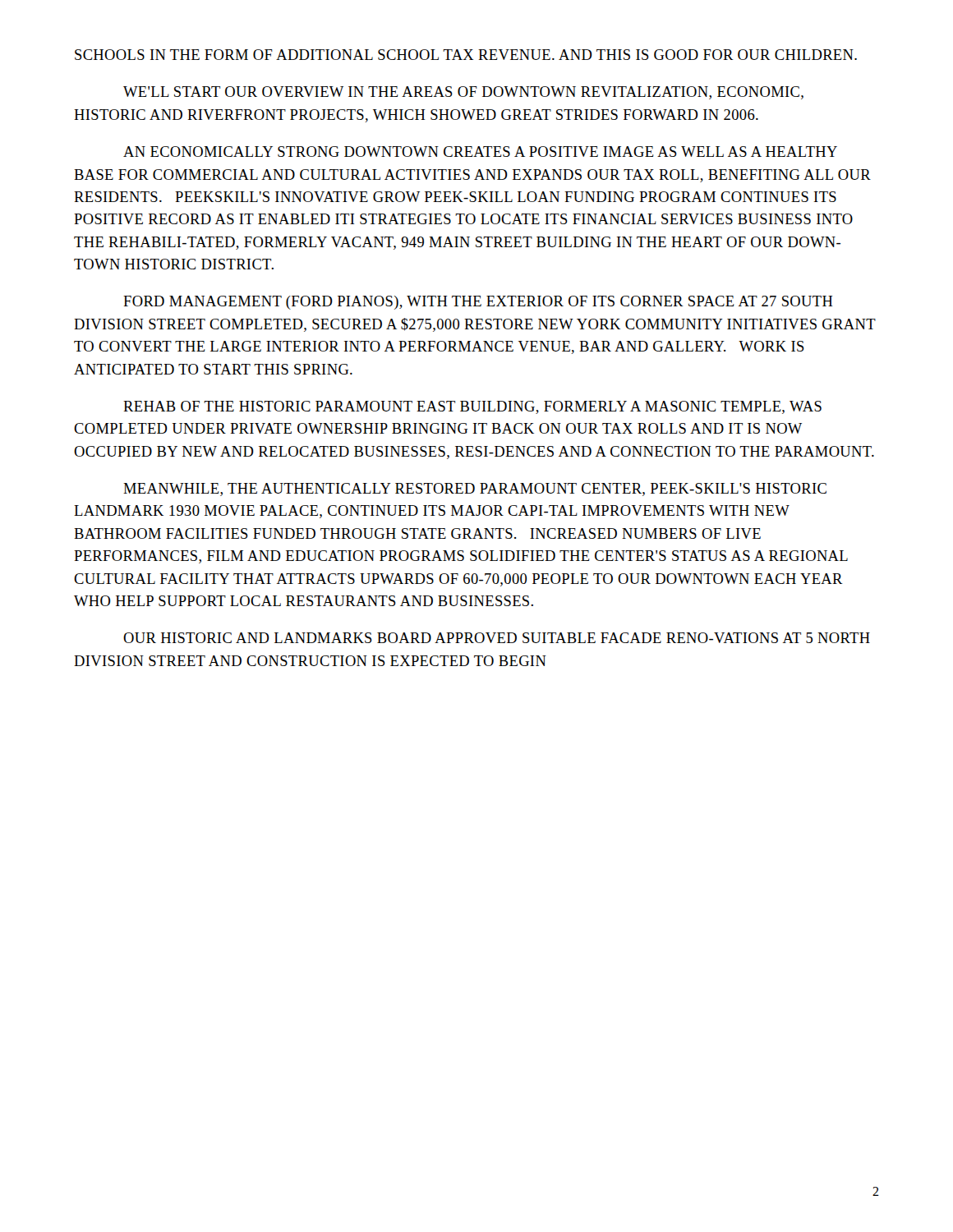
Task: Locate the text block starting "AN ECONOMICALLY STRONG DOWNTOWN CREATES"
Action: point(472,208)
